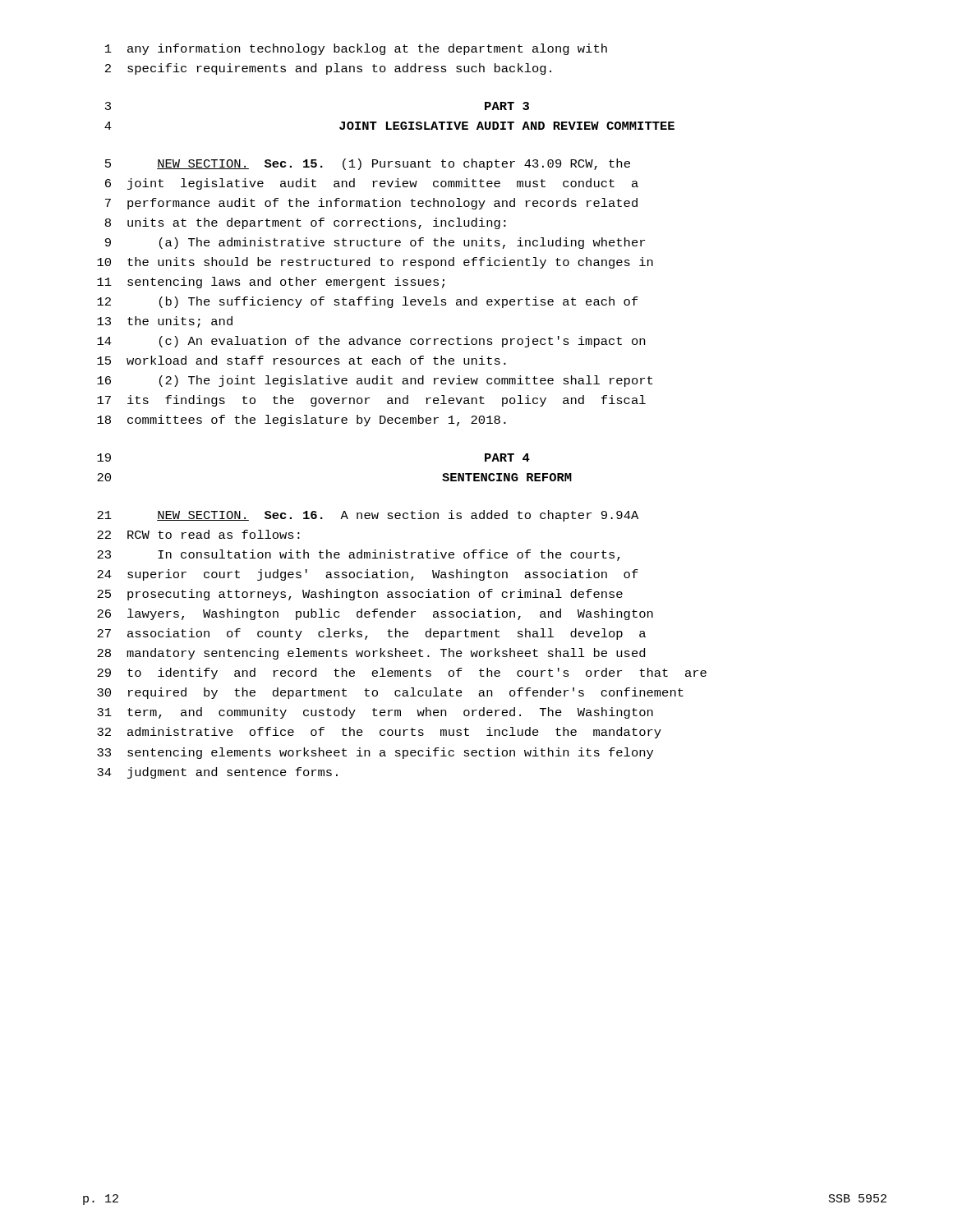Locate the text starting "33 sentencing elements worksheet"

tap(485, 753)
